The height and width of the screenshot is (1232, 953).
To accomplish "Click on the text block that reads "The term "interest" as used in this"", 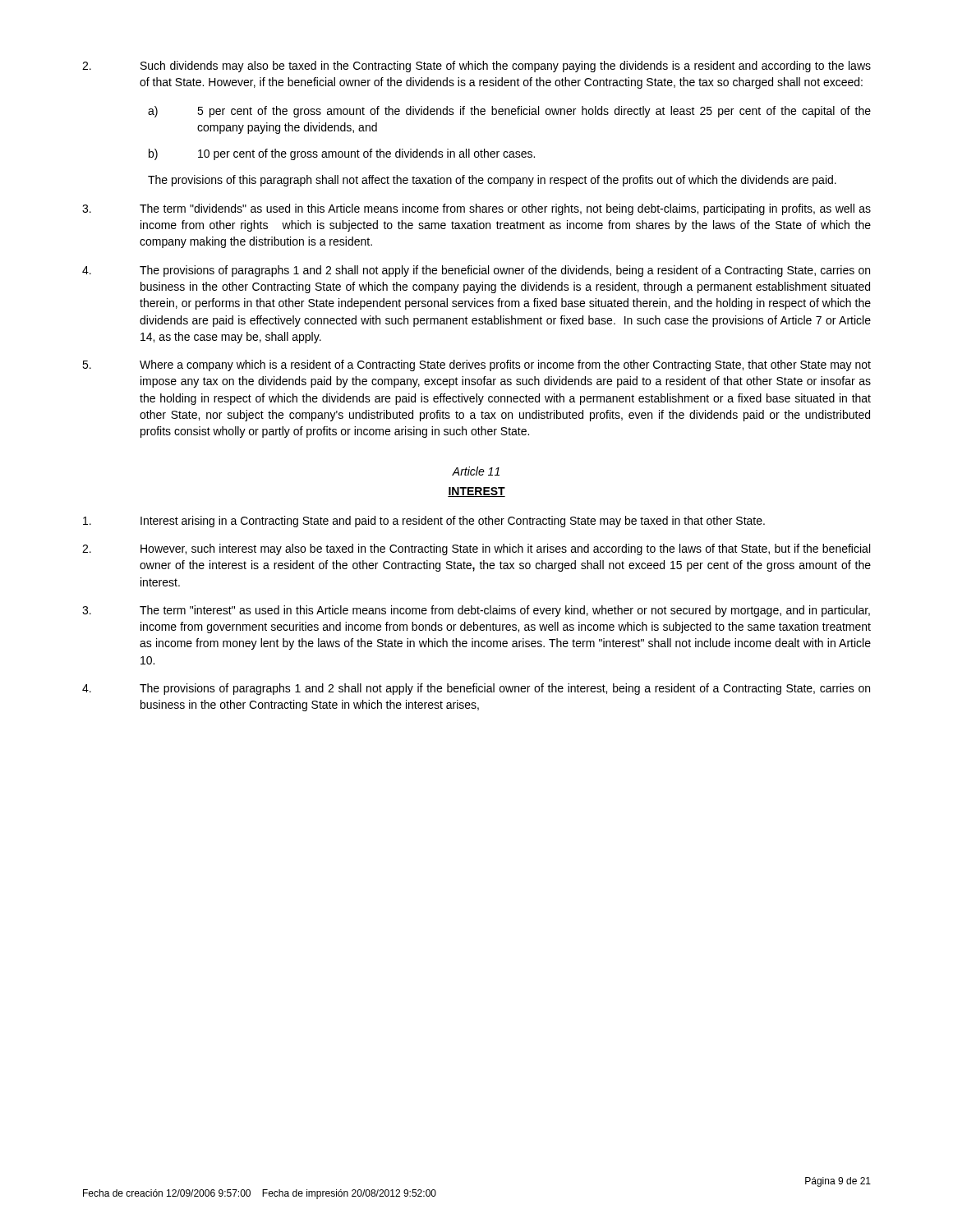I will 476,635.
